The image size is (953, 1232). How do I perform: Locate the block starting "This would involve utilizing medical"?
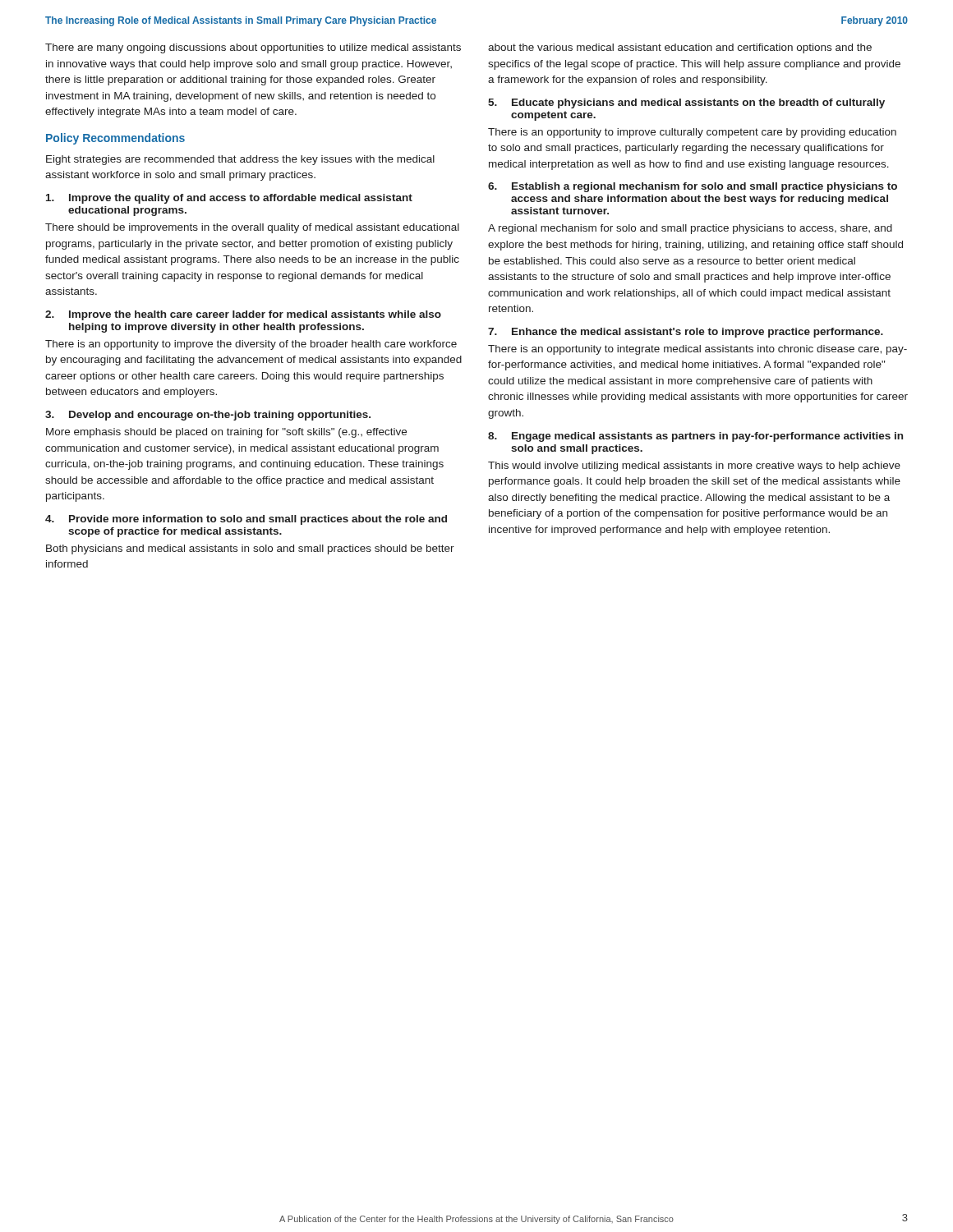tap(698, 497)
